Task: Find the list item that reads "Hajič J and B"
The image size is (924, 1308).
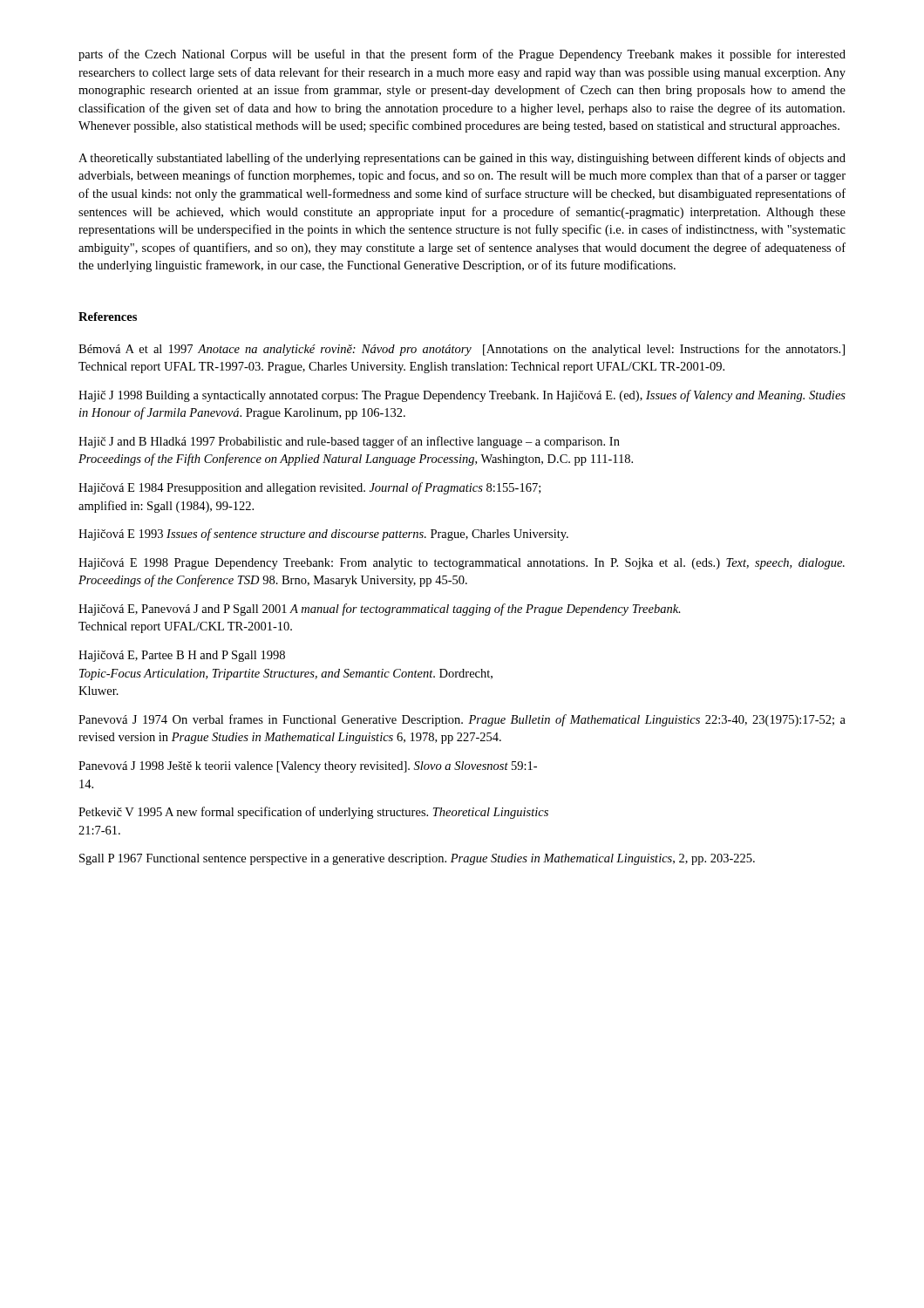Action: pyautogui.click(x=356, y=450)
